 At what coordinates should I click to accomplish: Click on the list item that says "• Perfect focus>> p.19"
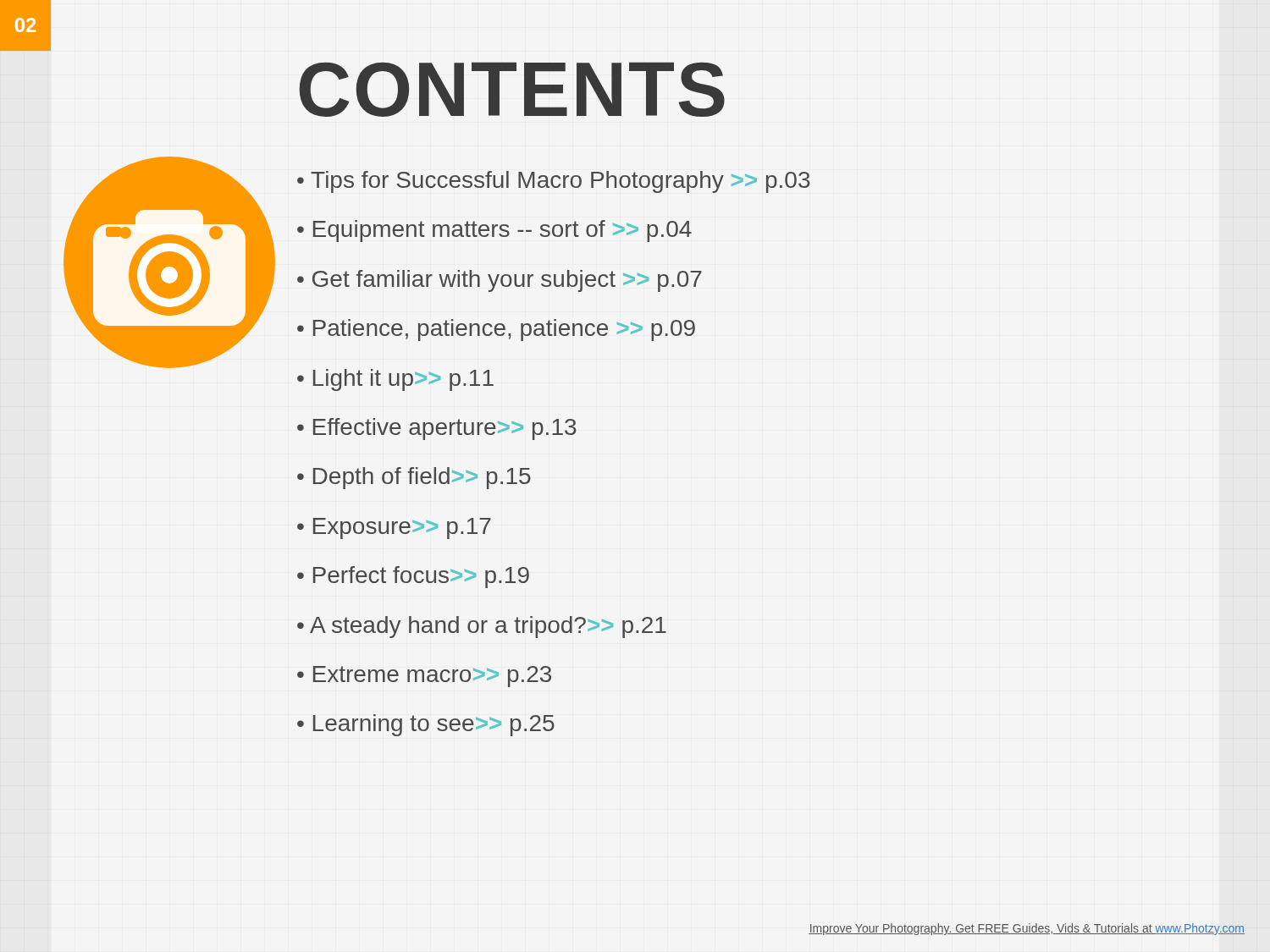[x=413, y=575]
